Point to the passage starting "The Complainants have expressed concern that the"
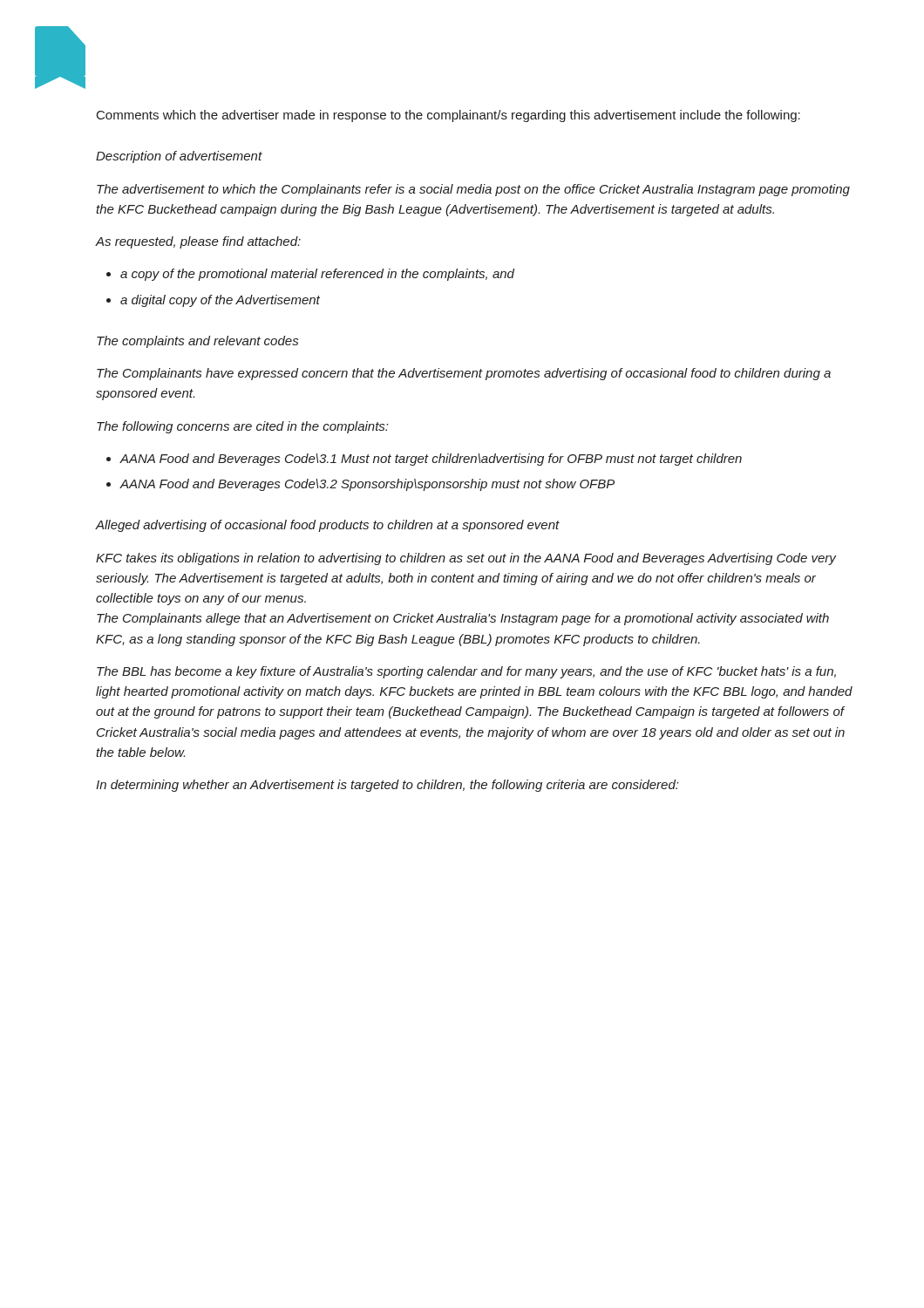 (x=475, y=383)
